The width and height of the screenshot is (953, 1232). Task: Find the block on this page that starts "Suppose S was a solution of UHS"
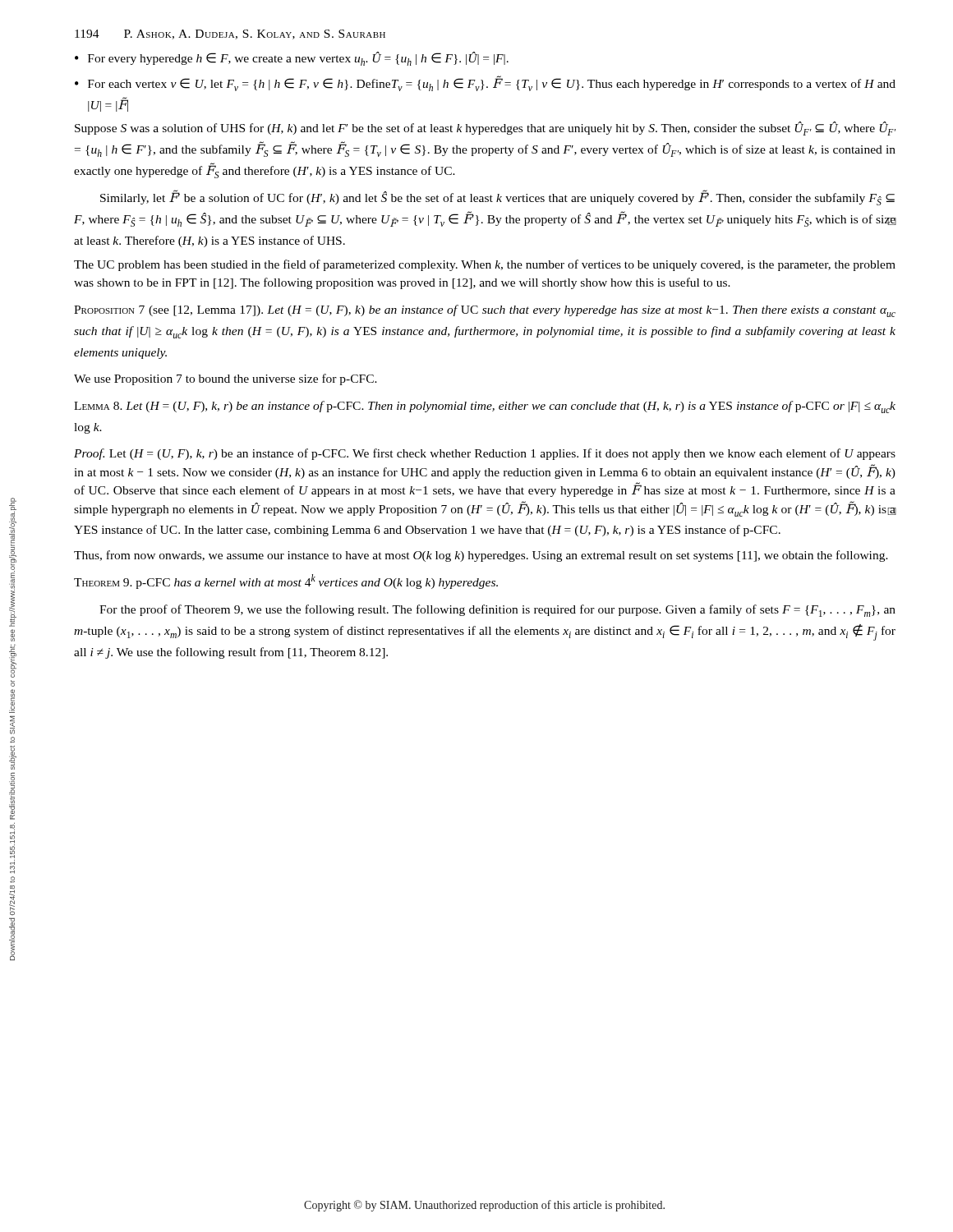(485, 151)
